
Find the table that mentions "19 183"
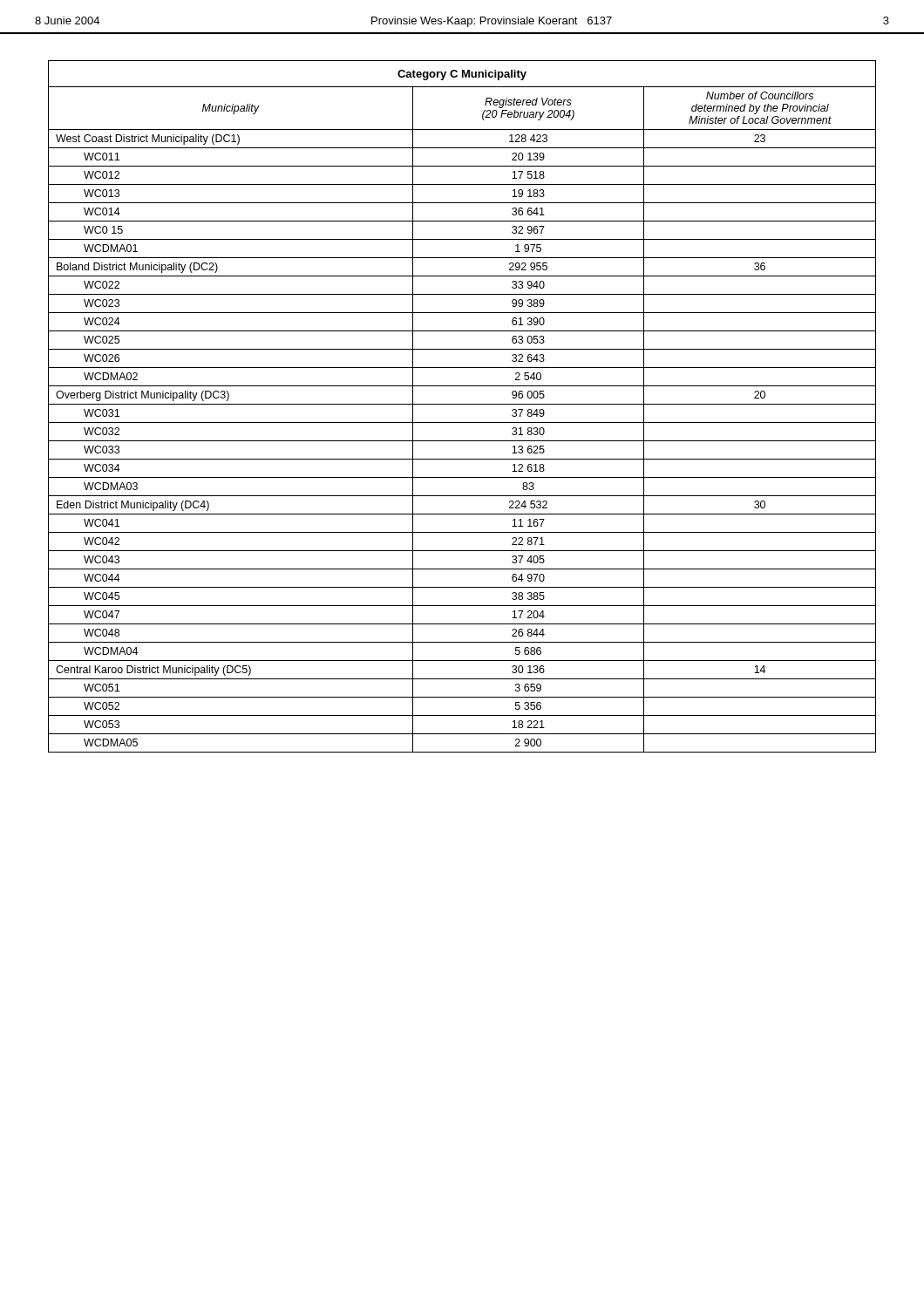coord(462,406)
